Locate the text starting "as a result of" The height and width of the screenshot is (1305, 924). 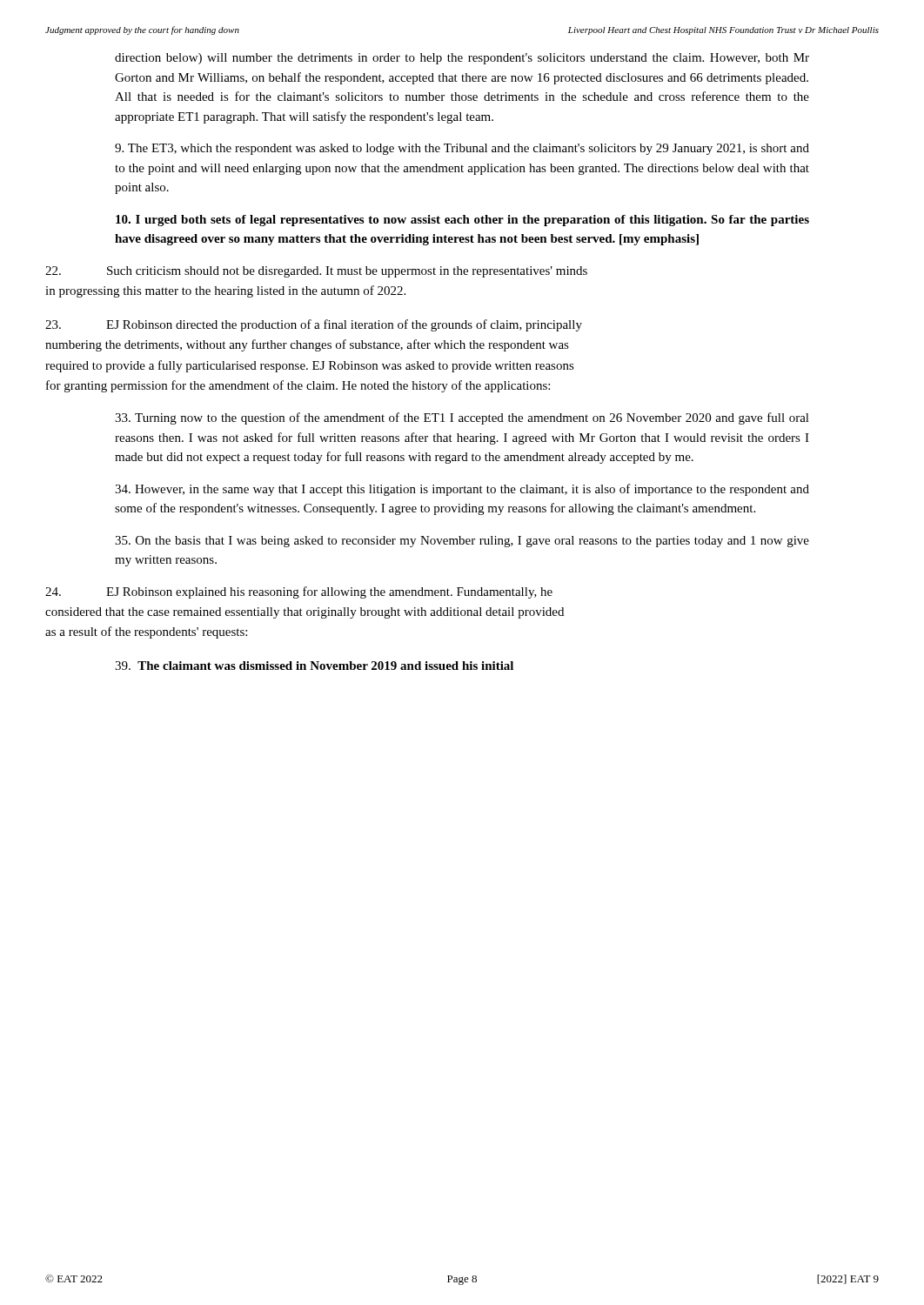(147, 632)
